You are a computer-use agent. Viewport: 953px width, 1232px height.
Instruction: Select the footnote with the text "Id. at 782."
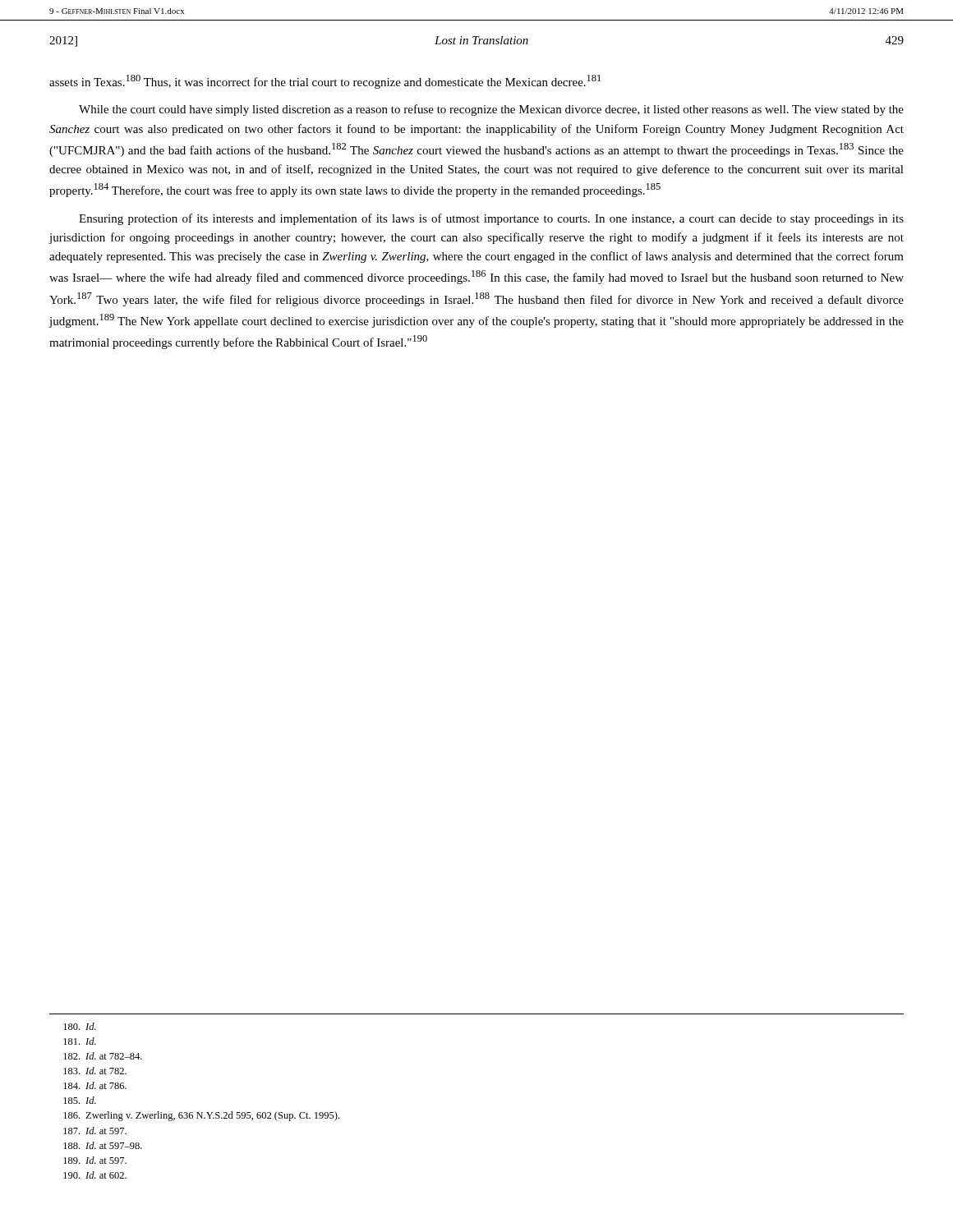[95, 1071]
